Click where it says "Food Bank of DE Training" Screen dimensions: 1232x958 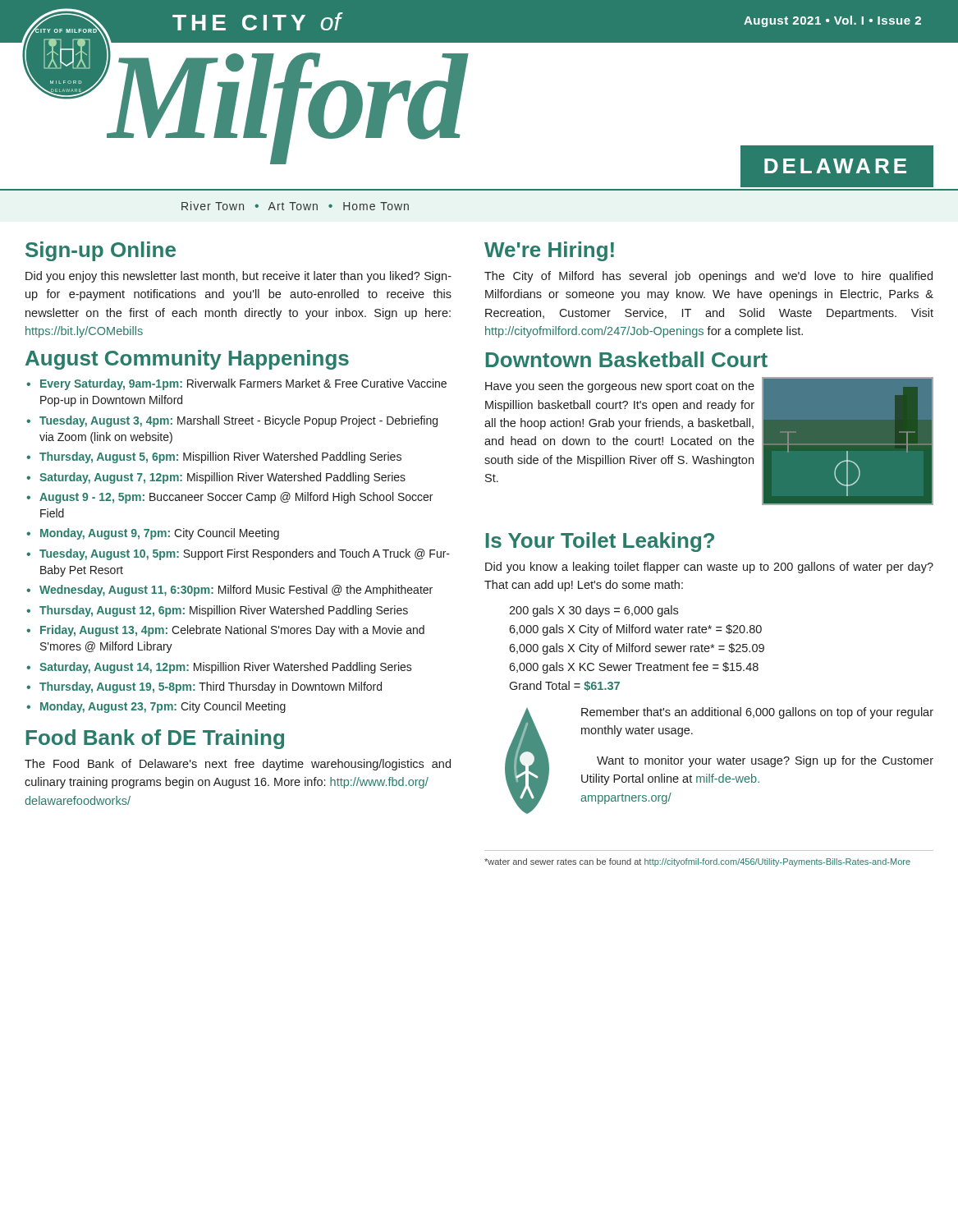(238, 738)
